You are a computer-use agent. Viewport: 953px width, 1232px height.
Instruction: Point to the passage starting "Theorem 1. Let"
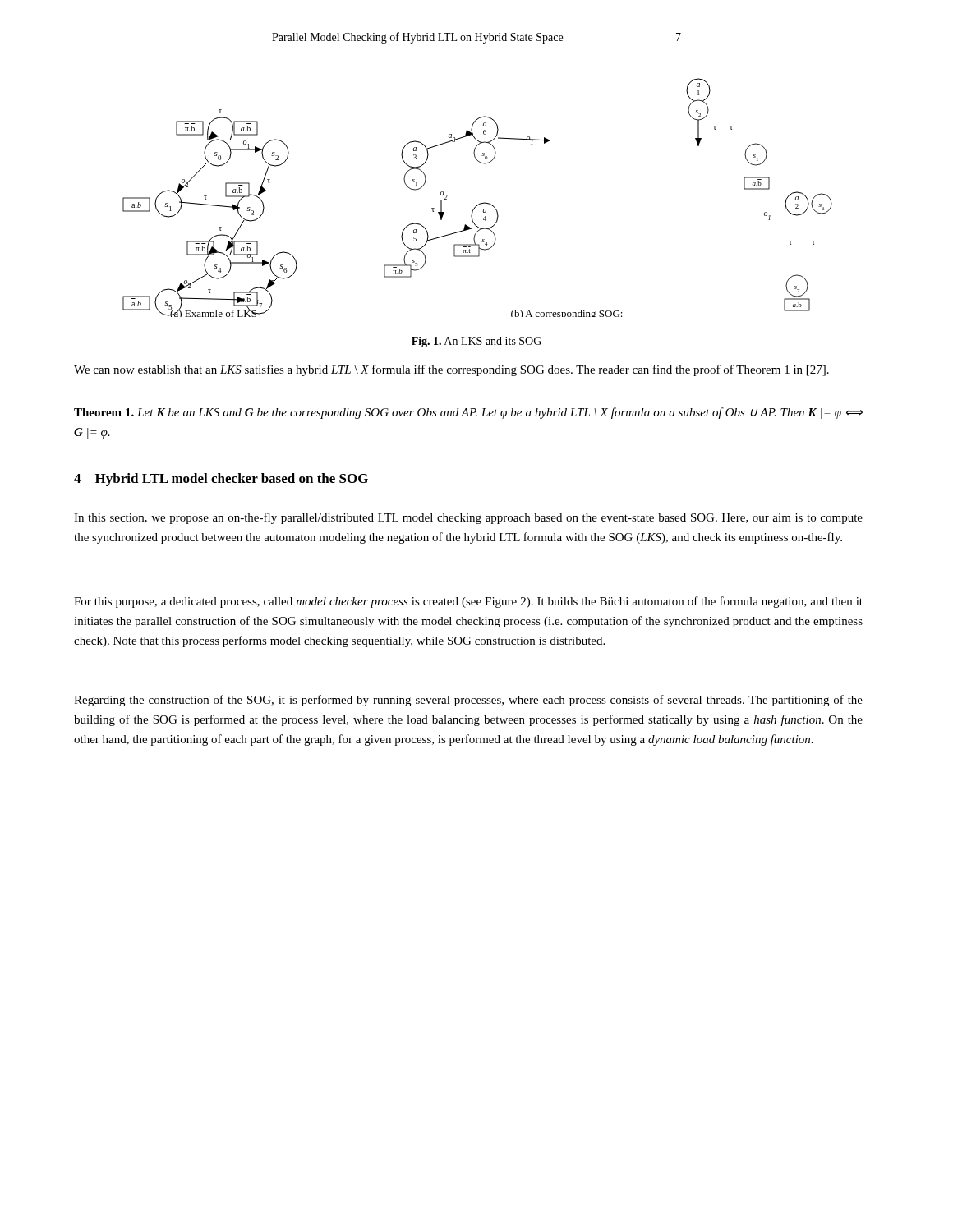pyautogui.click(x=468, y=422)
